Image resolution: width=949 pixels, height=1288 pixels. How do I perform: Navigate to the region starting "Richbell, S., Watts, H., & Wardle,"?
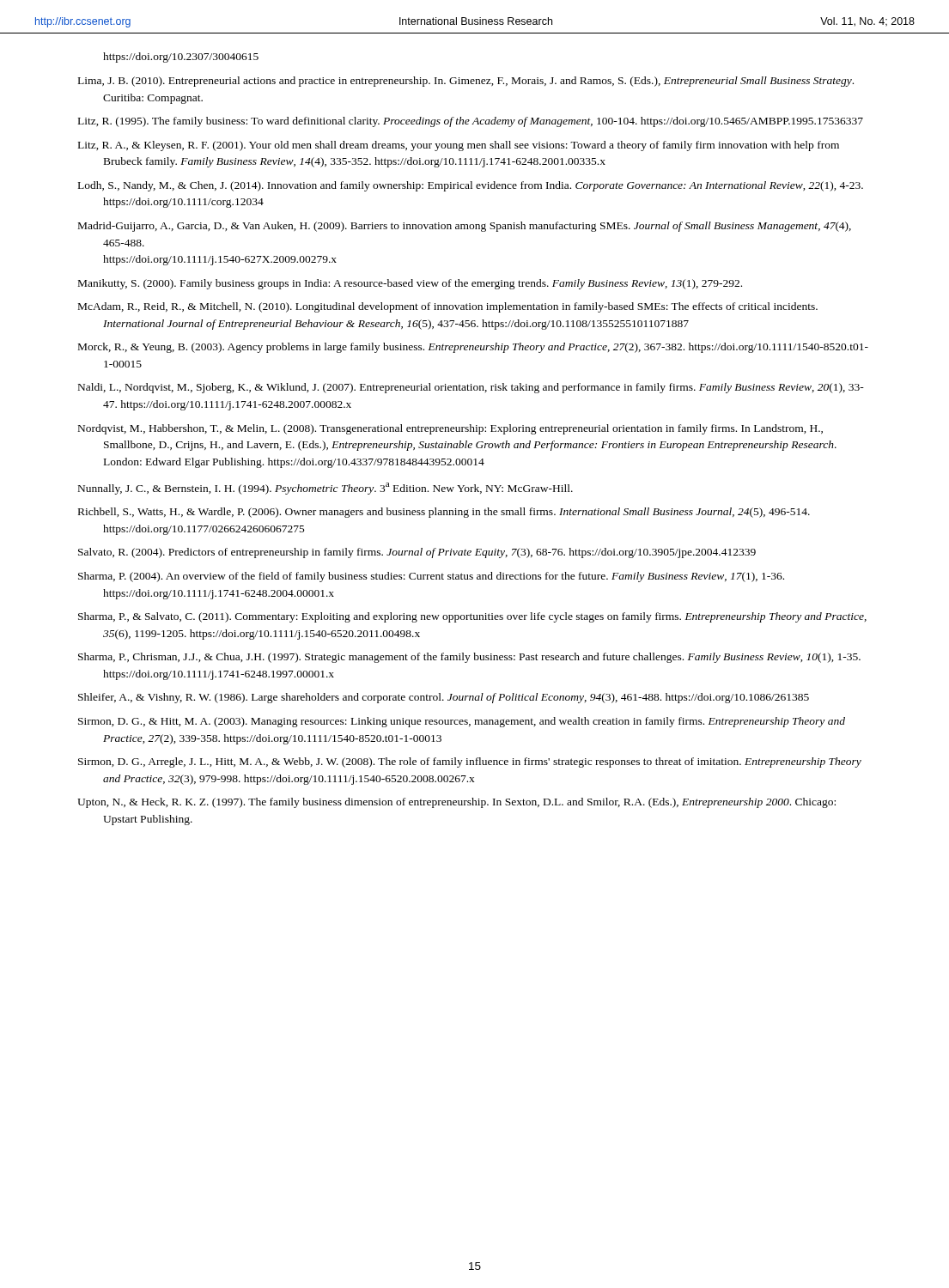pos(444,520)
